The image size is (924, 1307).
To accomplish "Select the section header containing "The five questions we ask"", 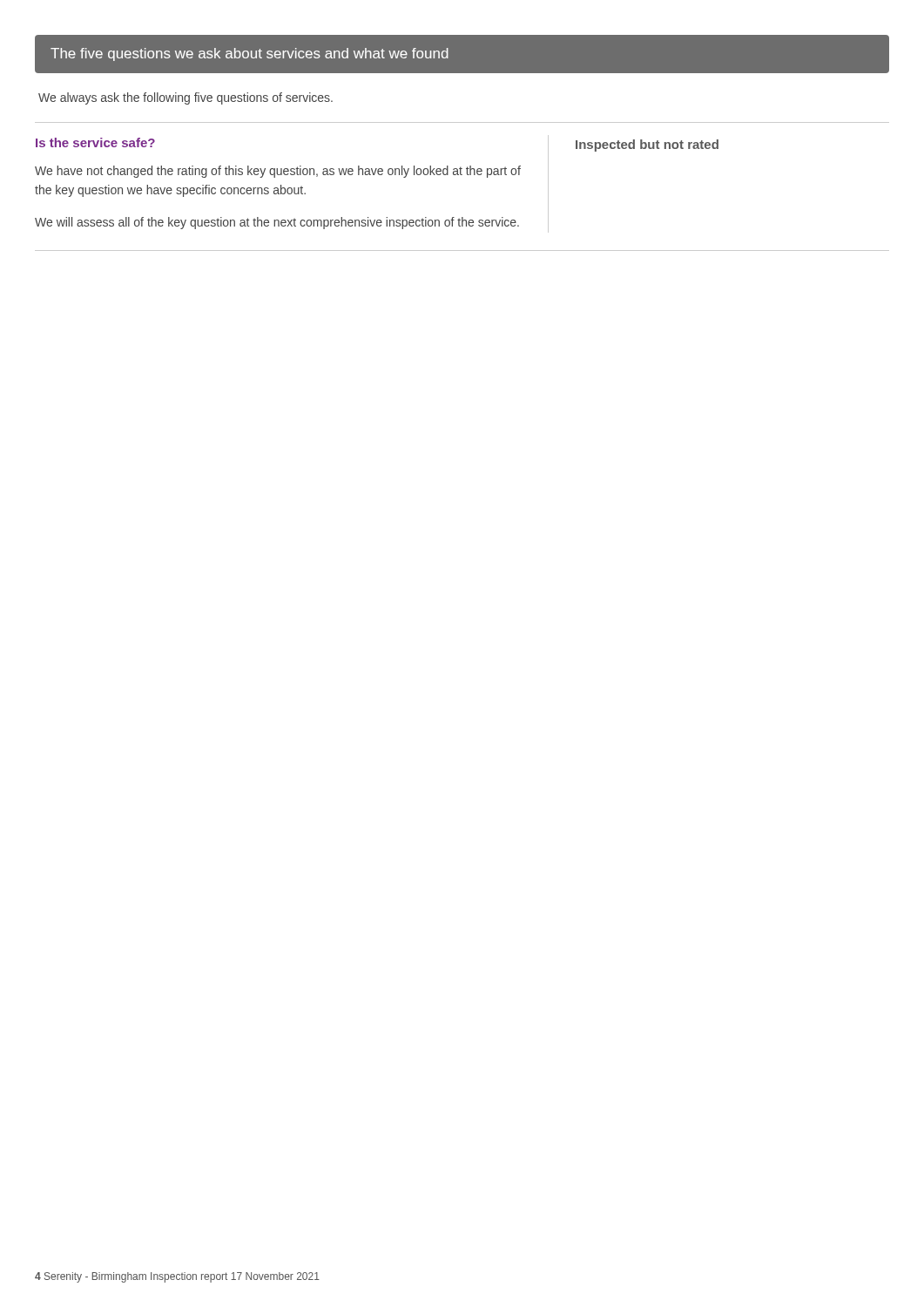I will (x=250, y=54).
